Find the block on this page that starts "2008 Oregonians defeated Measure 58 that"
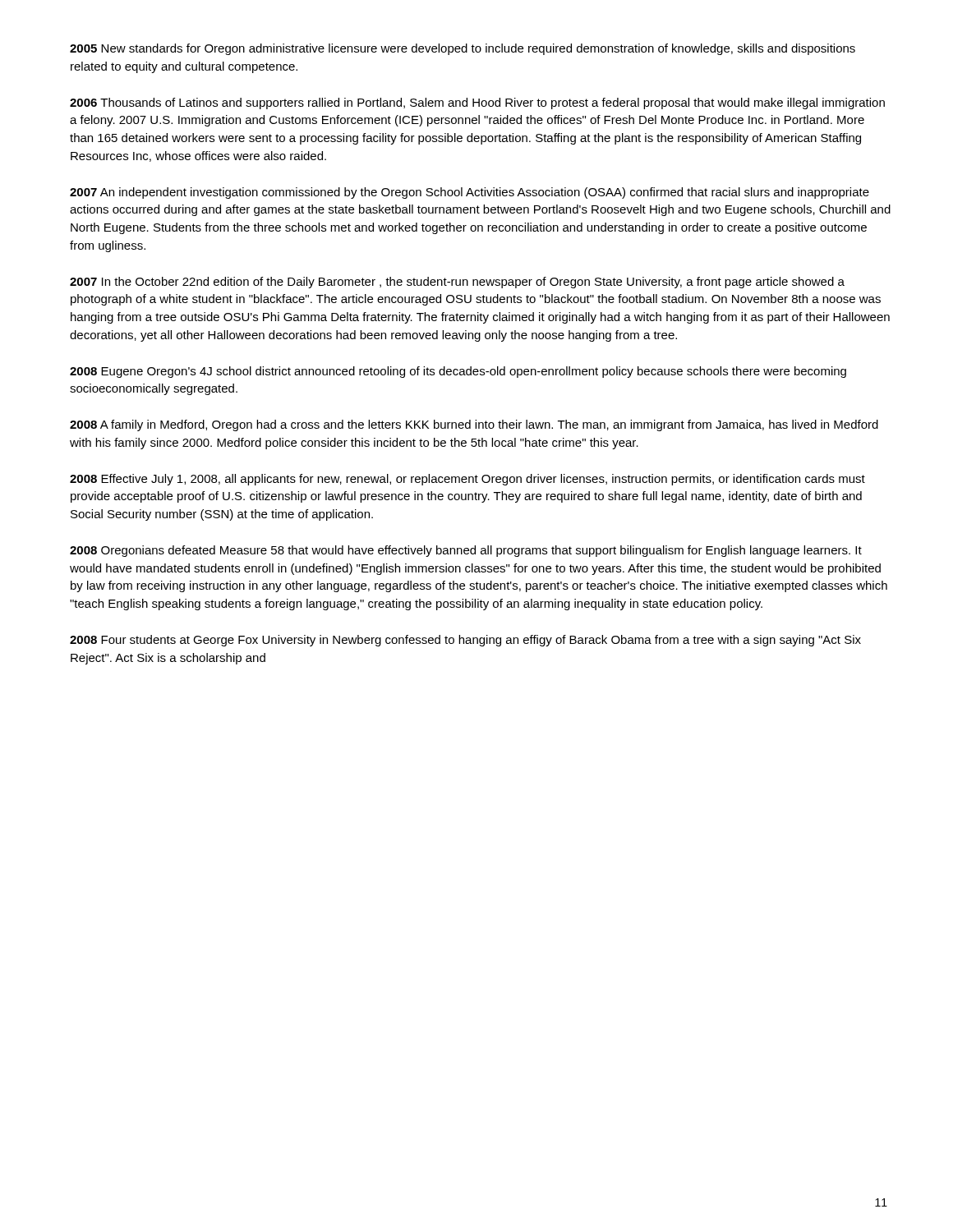 [x=479, y=576]
